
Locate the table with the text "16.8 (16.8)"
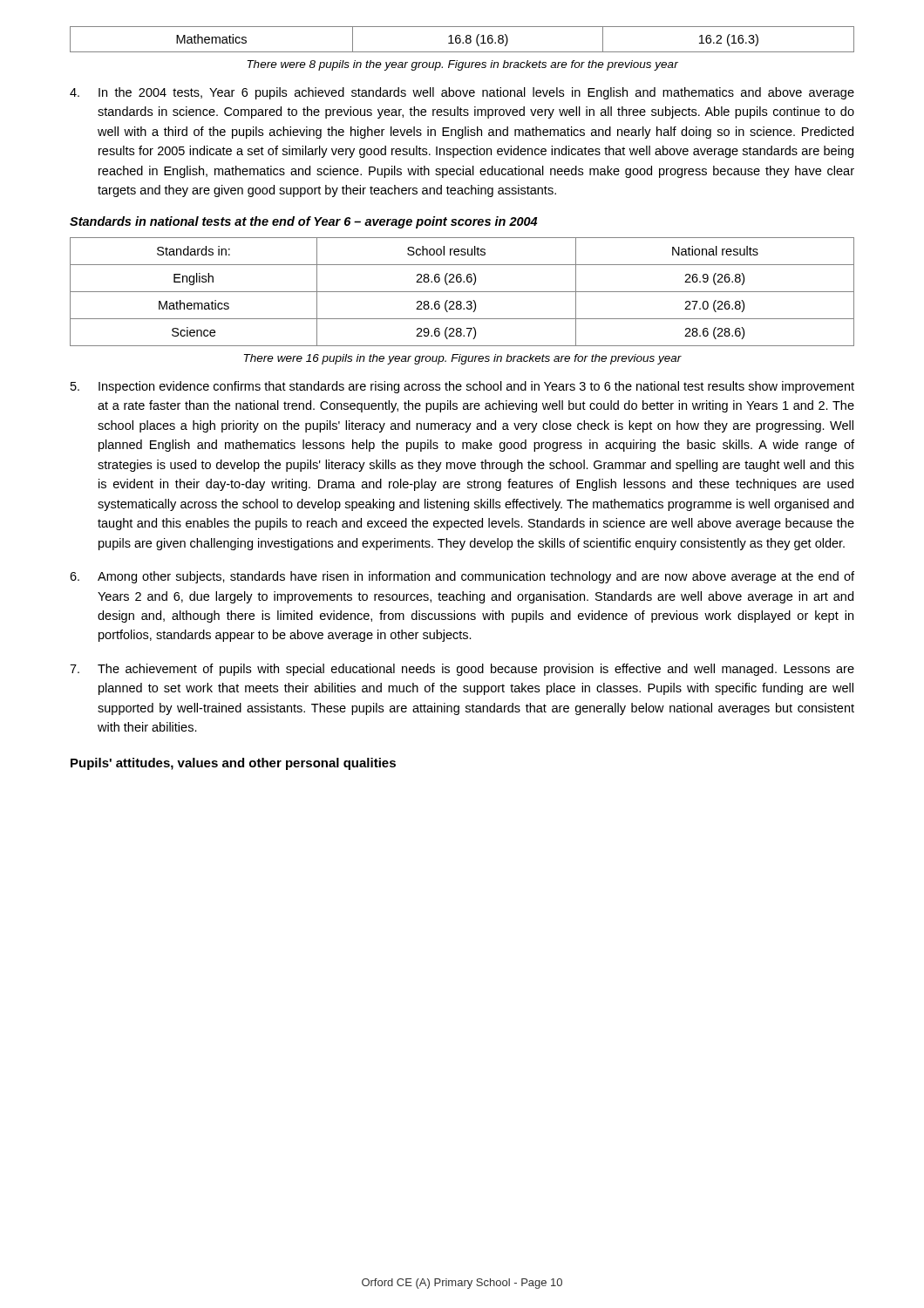(462, 39)
